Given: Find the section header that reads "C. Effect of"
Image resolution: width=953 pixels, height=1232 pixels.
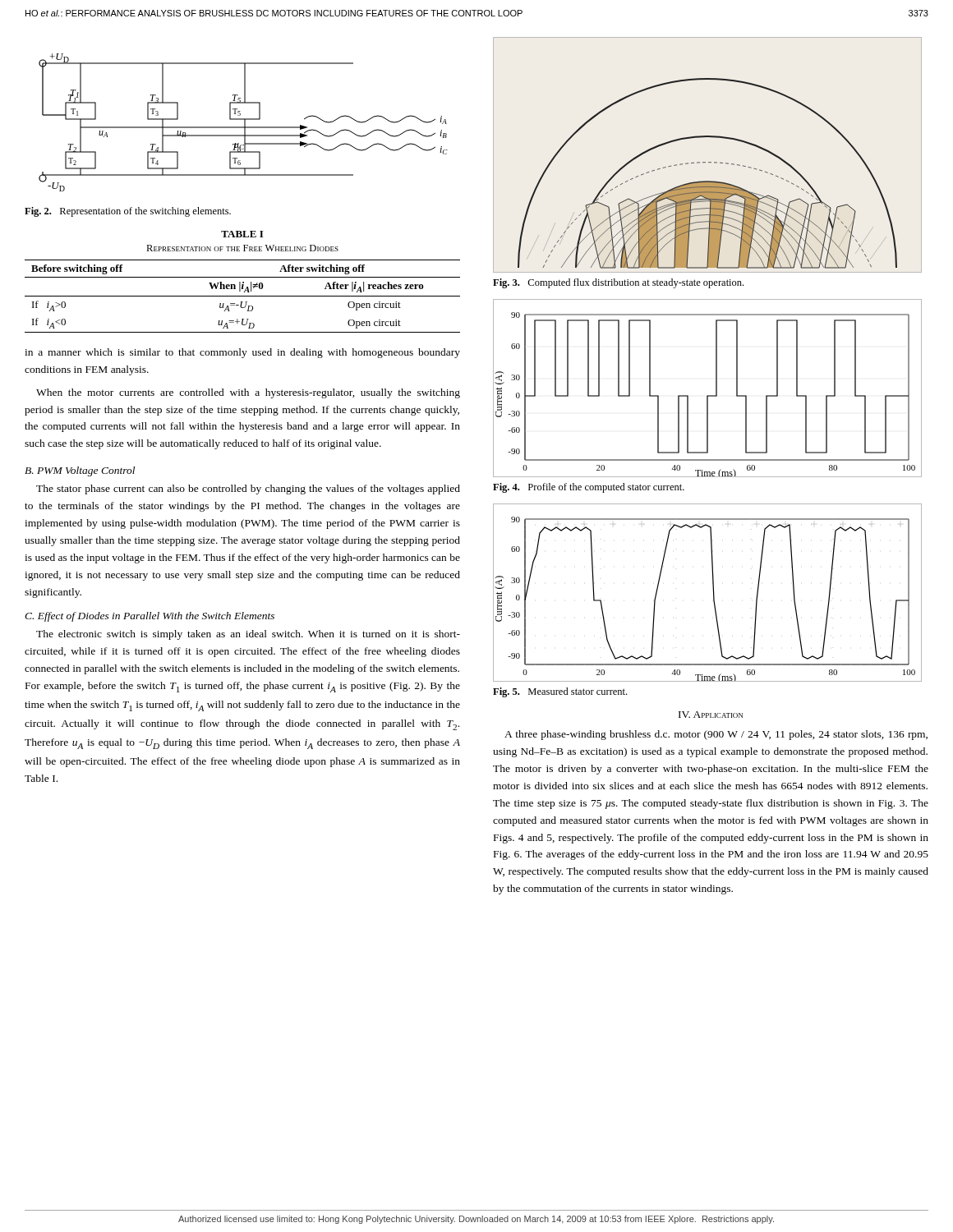Looking at the screenshot, I should coord(150,615).
